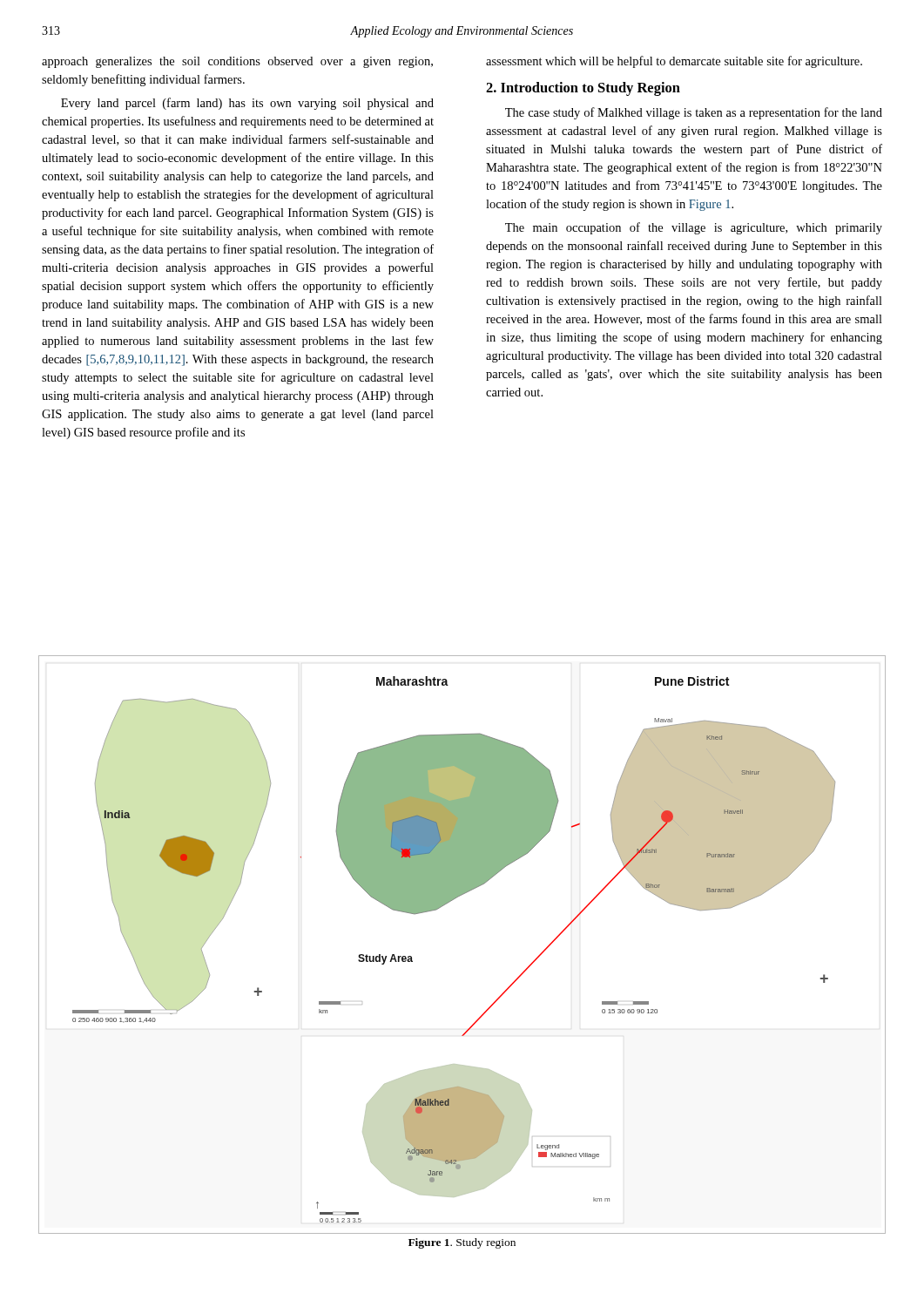The height and width of the screenshot is (1307, 924).
Task: Find the map
Action: [462, 945]
